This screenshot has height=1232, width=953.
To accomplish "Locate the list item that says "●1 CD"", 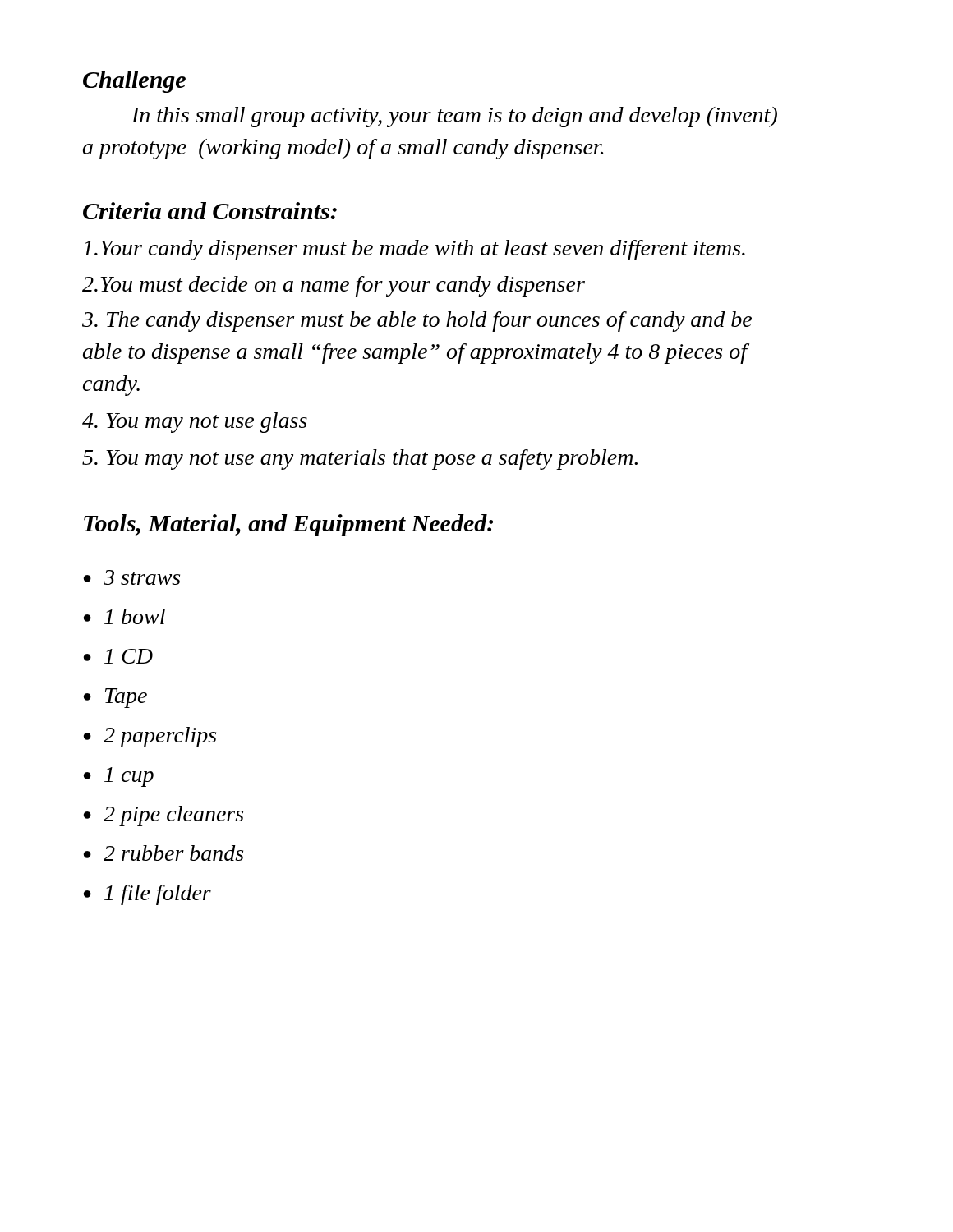I will (x=117, y=656).
